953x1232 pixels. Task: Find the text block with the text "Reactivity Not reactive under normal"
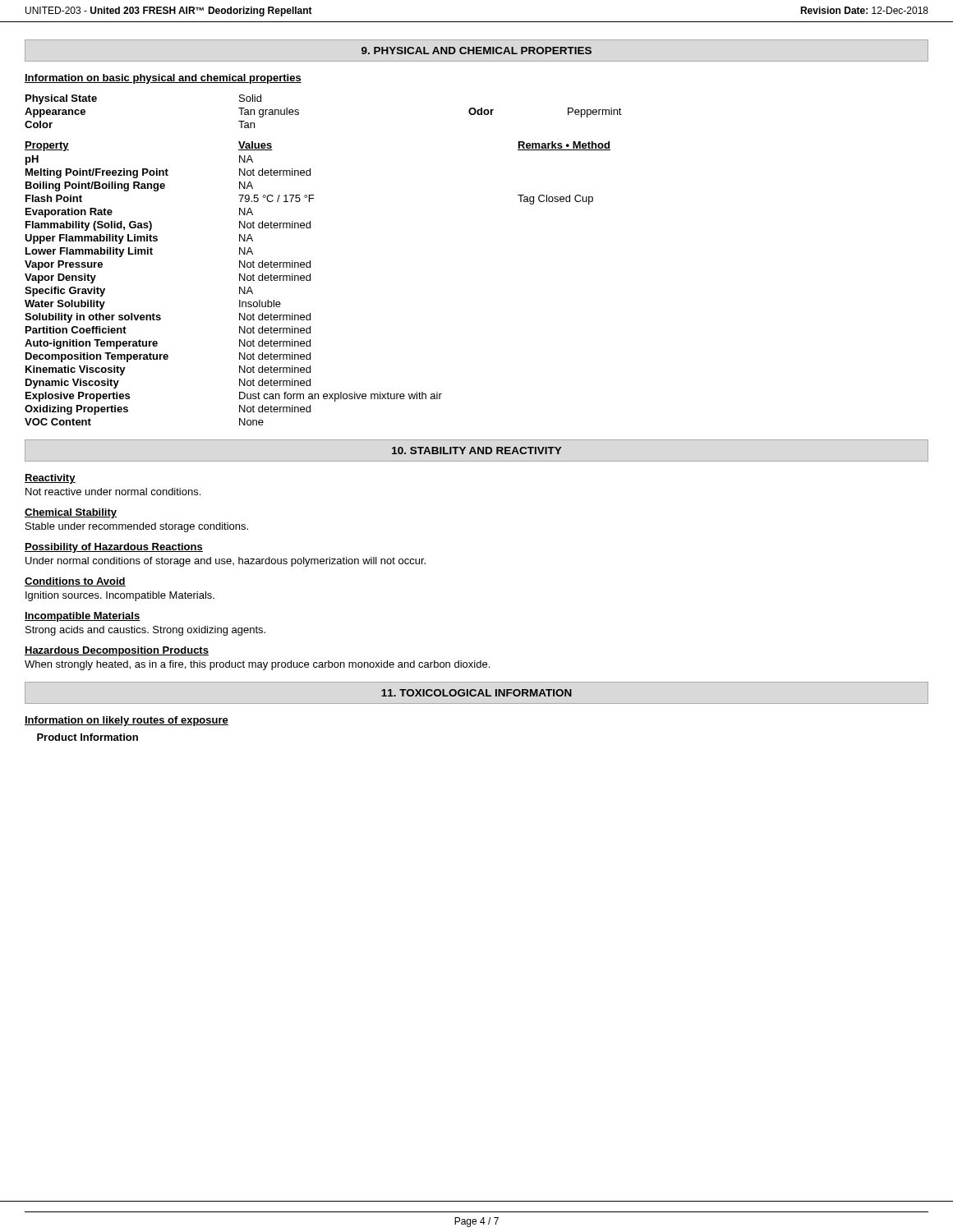[50, 479]
